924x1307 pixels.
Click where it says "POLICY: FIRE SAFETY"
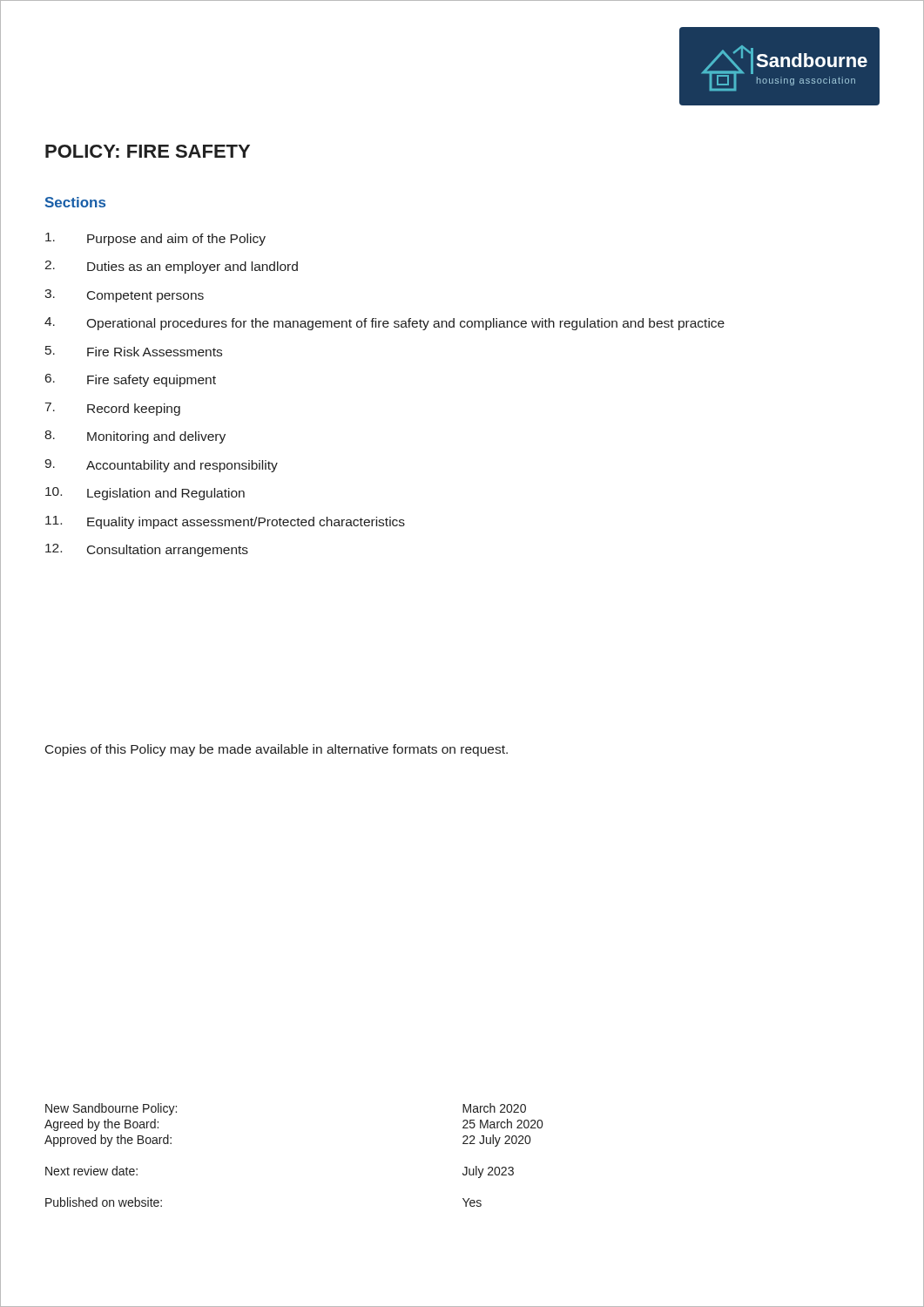coord(148,151)
